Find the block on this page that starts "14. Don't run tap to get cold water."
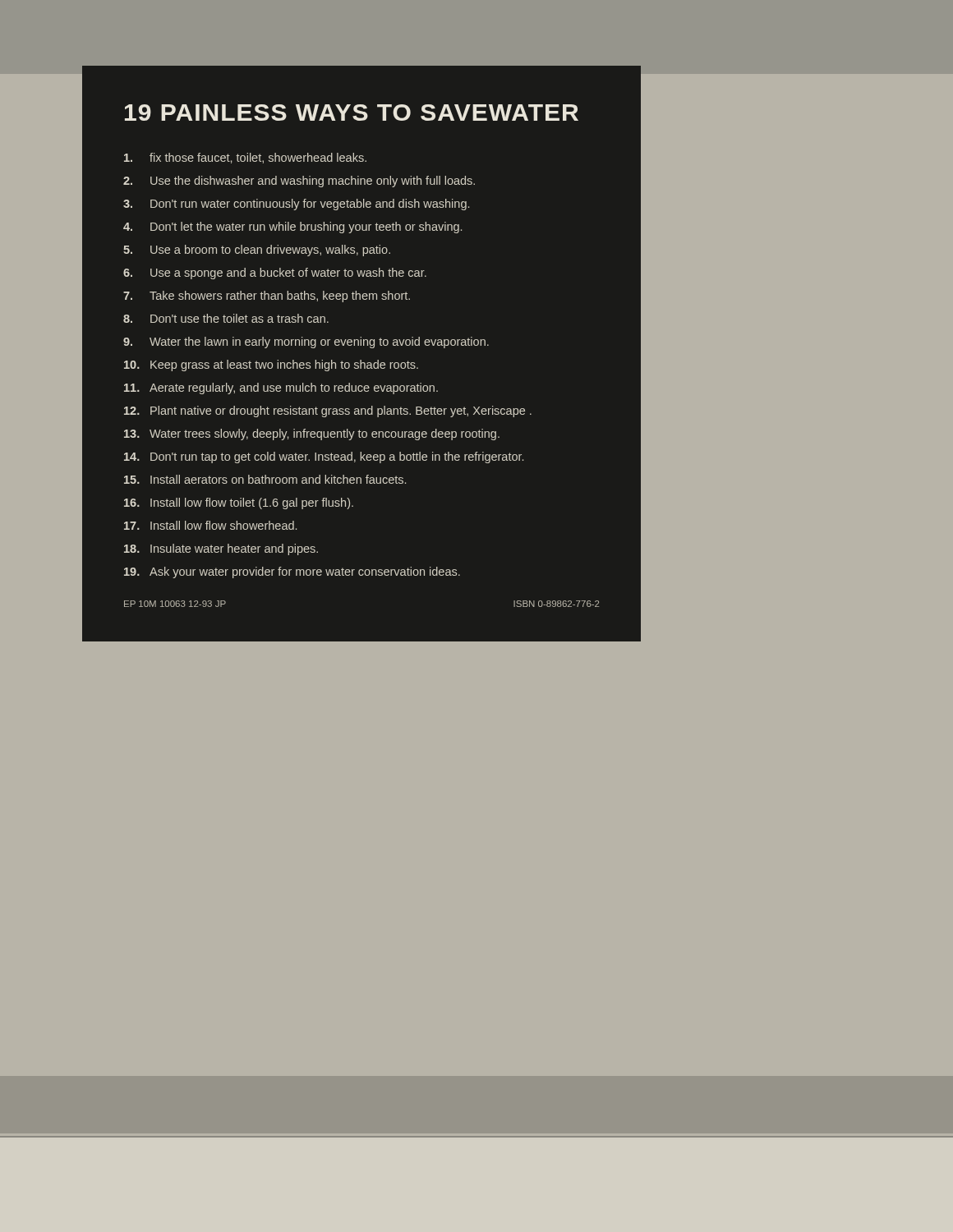Viewport: 953px width, 1232px height. [361, 457]
